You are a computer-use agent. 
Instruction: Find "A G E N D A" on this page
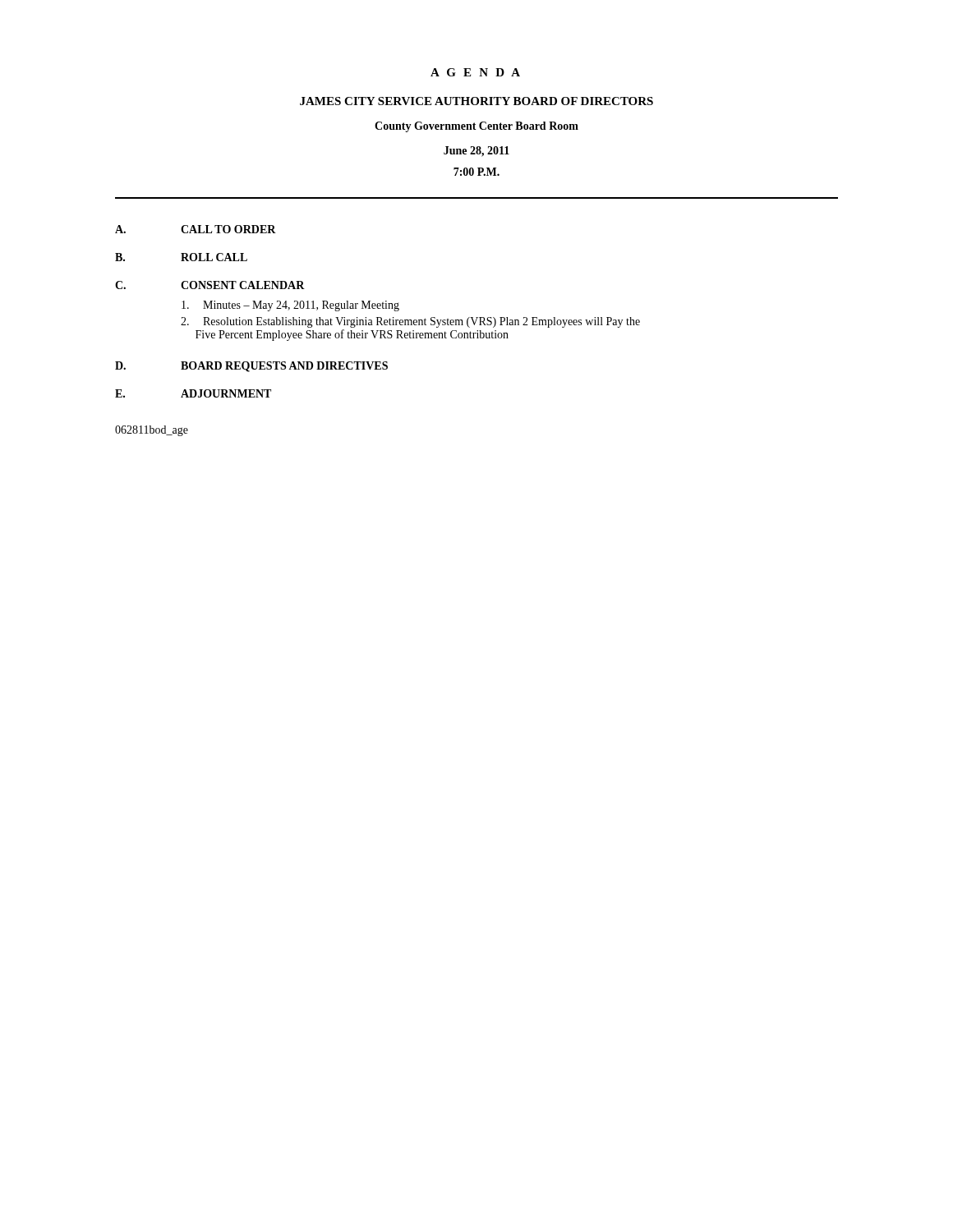pos(476,72)
